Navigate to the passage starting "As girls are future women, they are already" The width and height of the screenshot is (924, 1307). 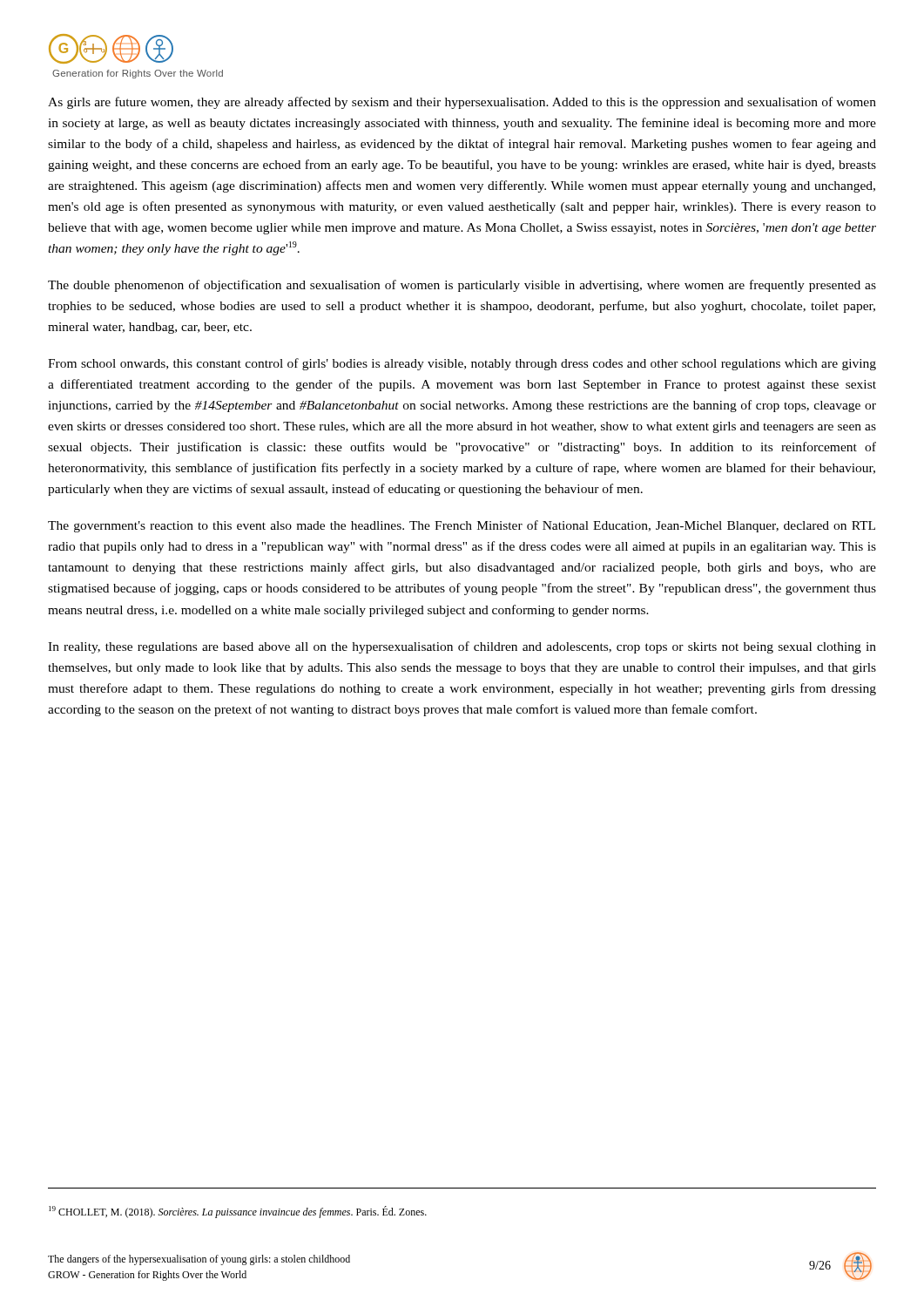[x=462, y=175]
